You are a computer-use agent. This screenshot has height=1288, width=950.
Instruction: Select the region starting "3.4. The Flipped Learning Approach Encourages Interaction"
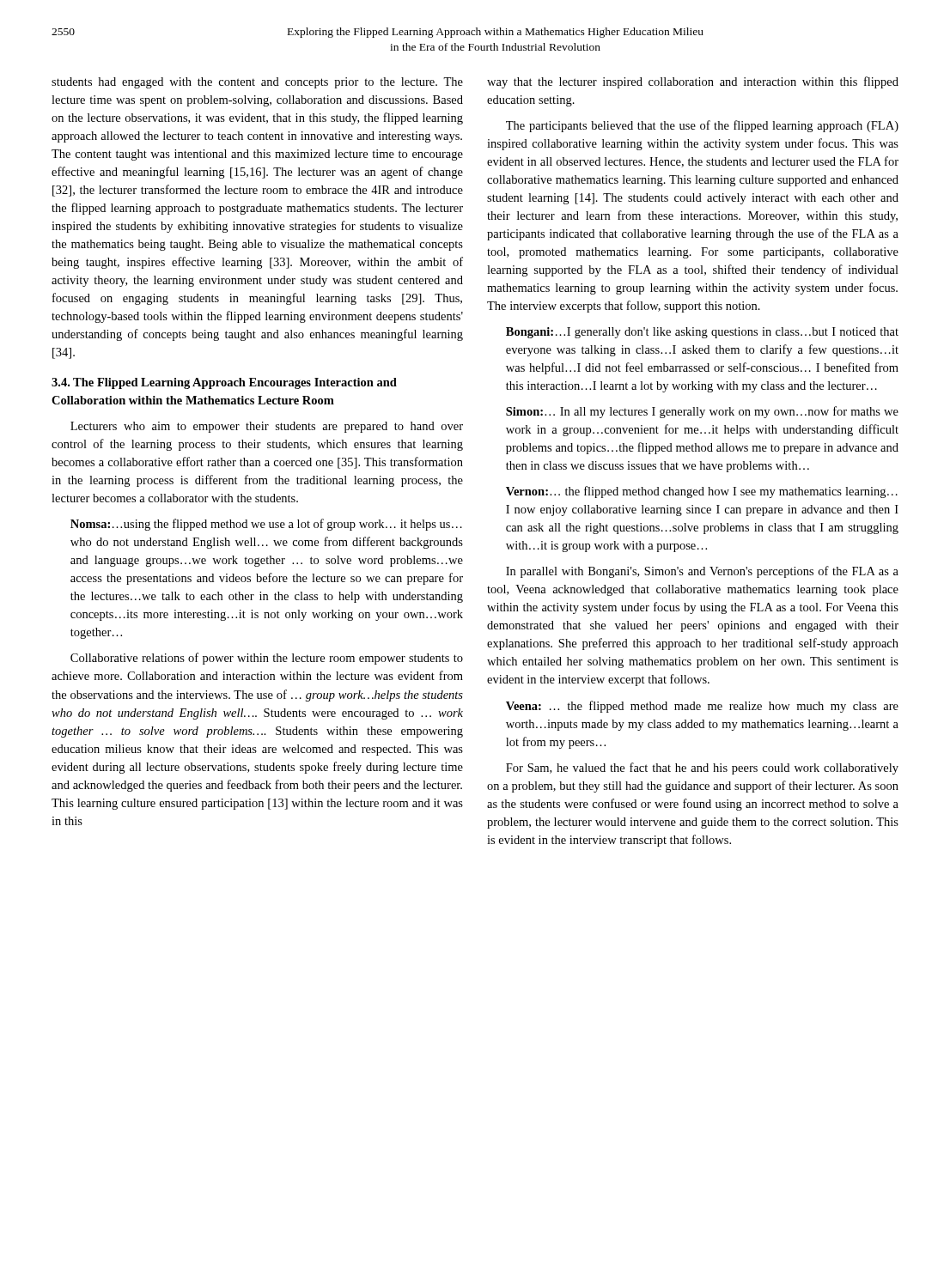point(224,391)
